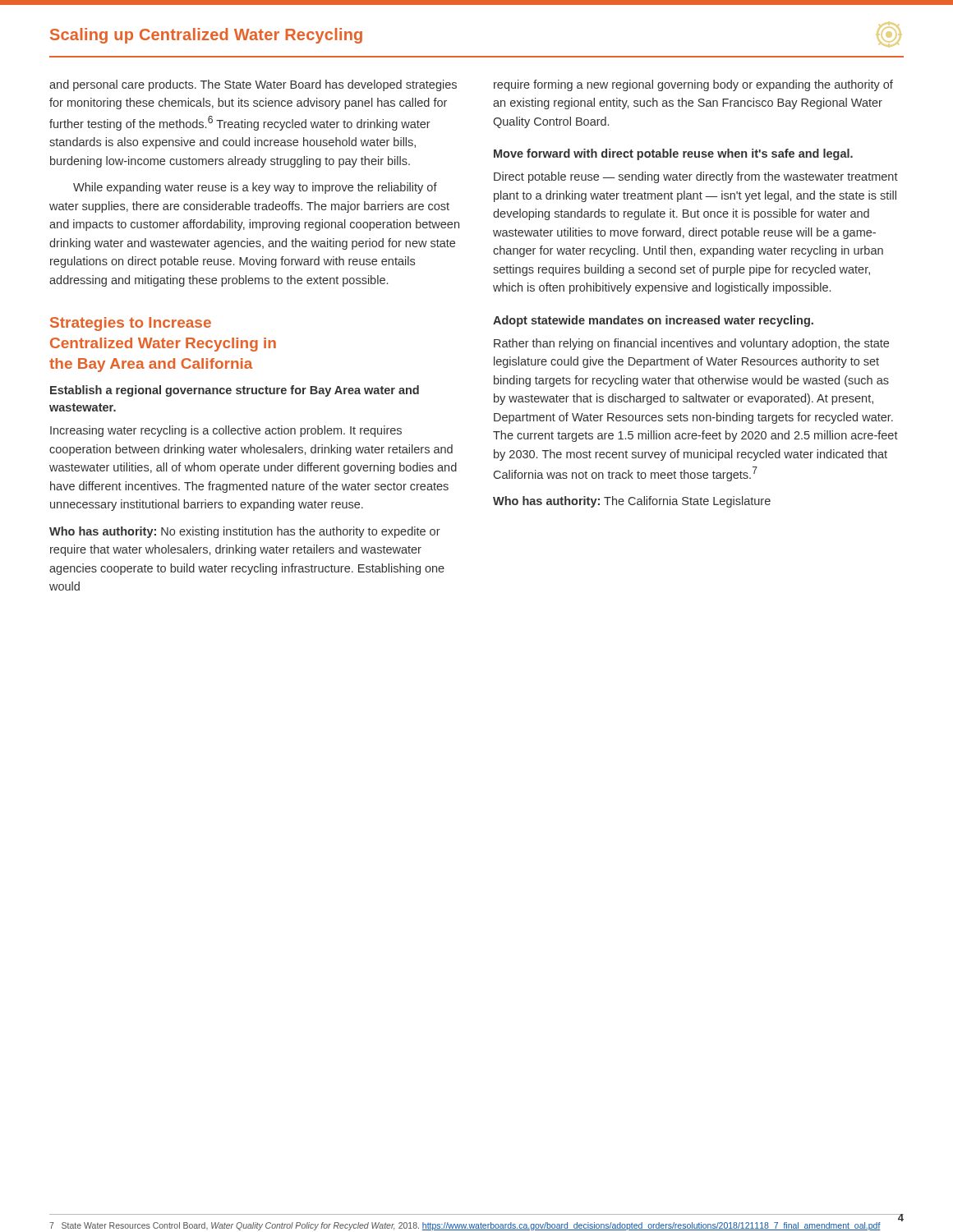Locate the passage starting "Move forward with direct potable reuse"
Screen dimensions: 1232x953
tap(698, 154)
